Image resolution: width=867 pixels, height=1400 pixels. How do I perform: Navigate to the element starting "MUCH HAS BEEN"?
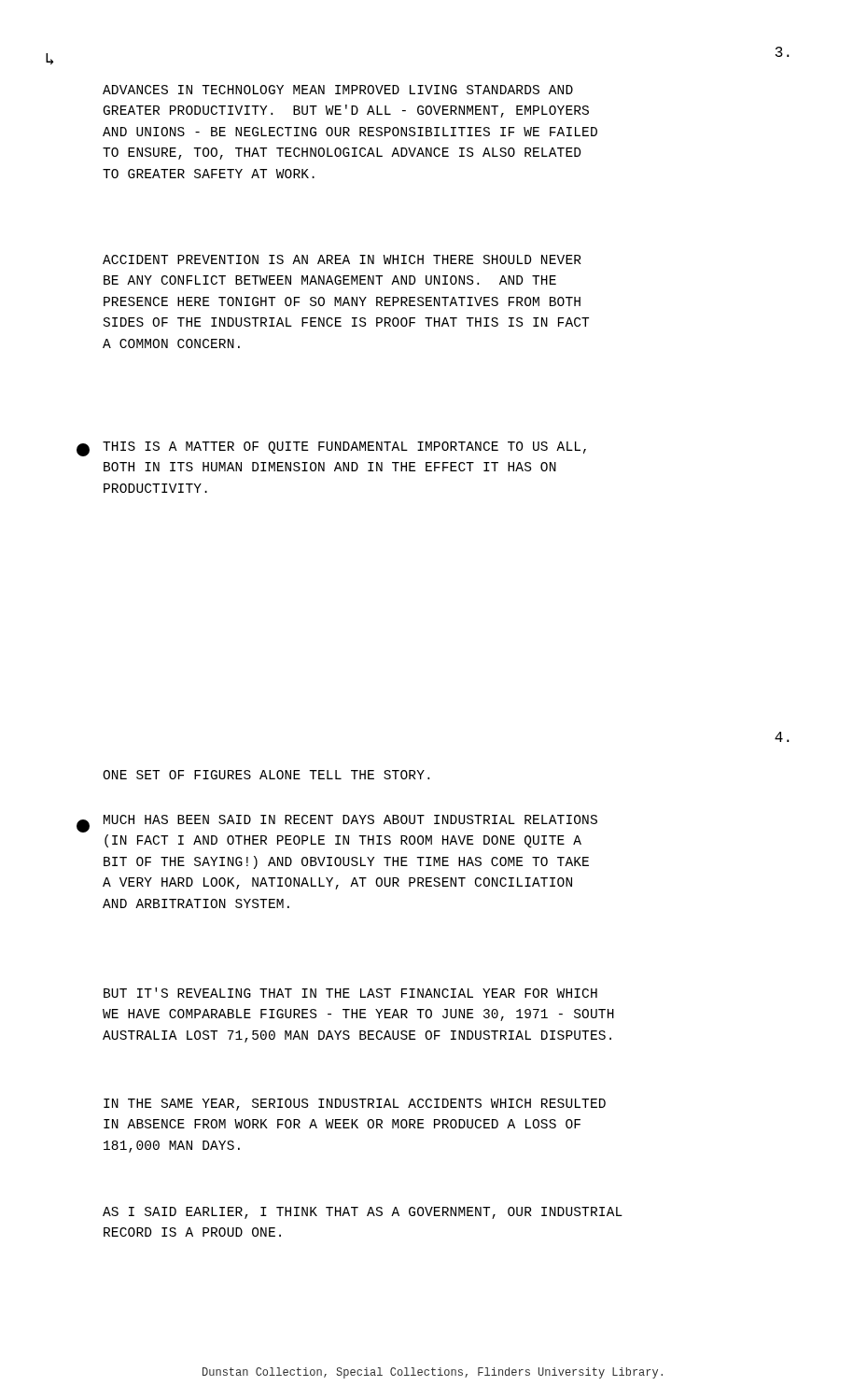pos(350,862)
